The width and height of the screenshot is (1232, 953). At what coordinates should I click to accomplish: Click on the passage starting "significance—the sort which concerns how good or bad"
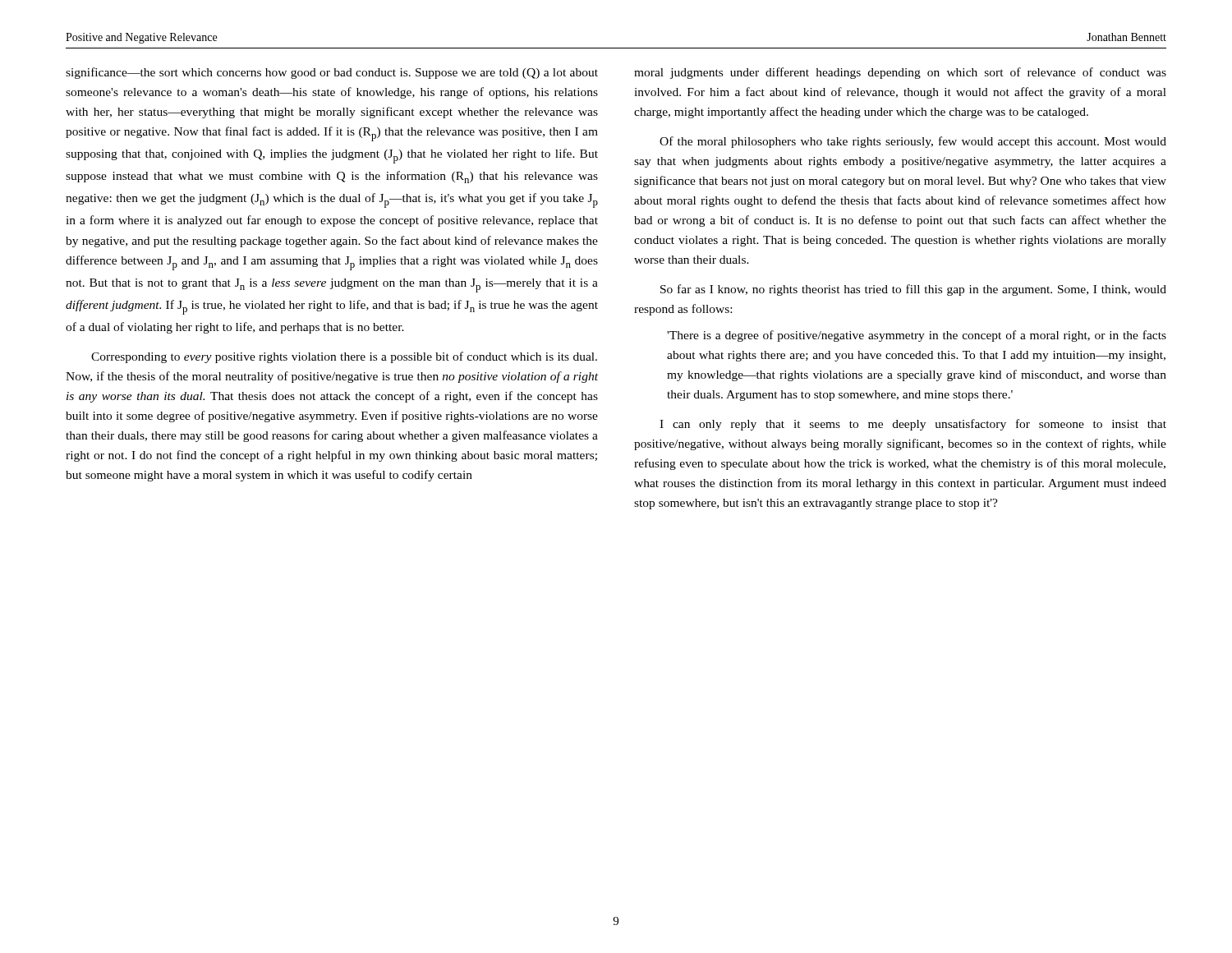[x=332, y=200]
